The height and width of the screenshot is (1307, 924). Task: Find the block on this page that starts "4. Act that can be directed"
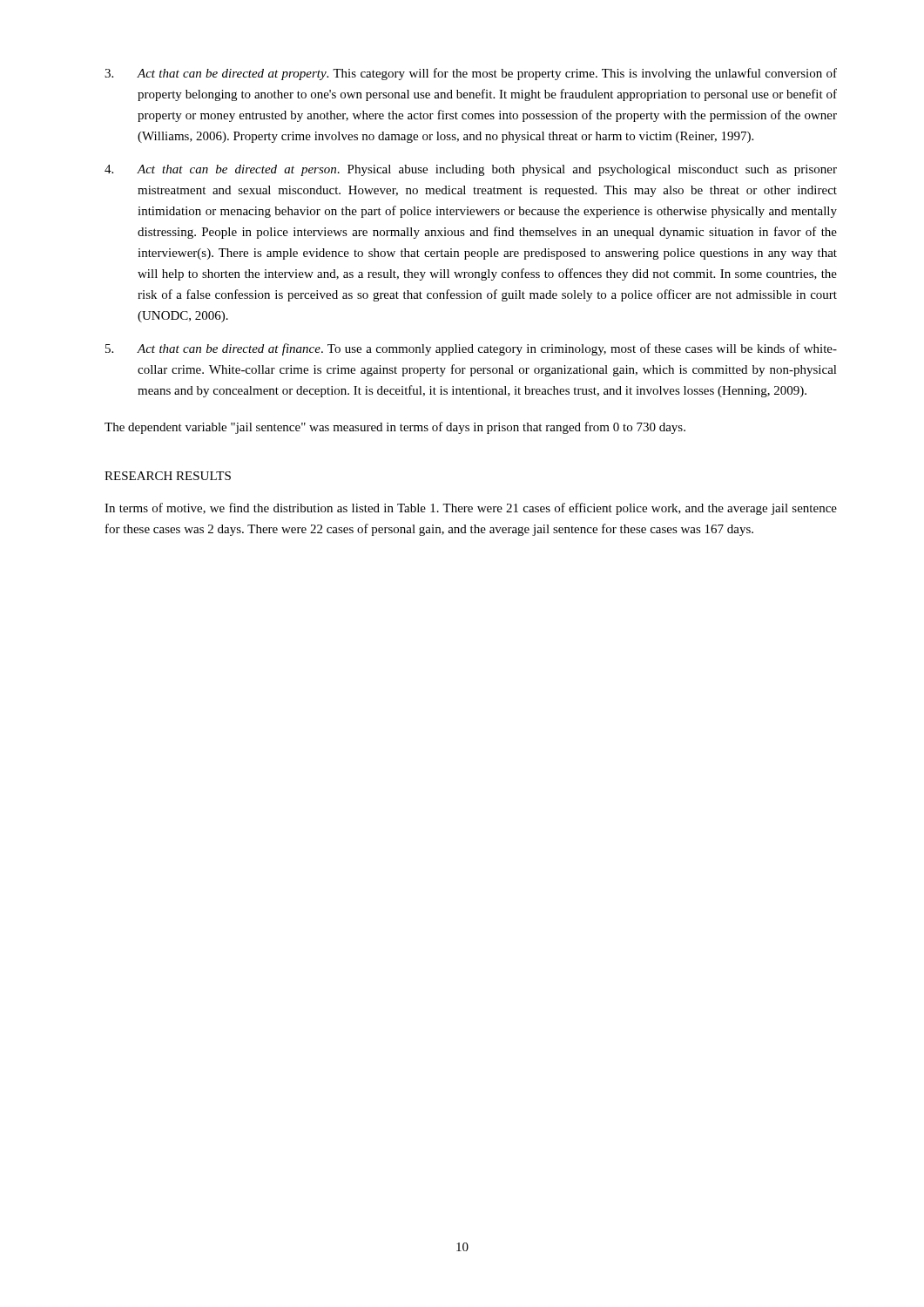click(471, 242)
